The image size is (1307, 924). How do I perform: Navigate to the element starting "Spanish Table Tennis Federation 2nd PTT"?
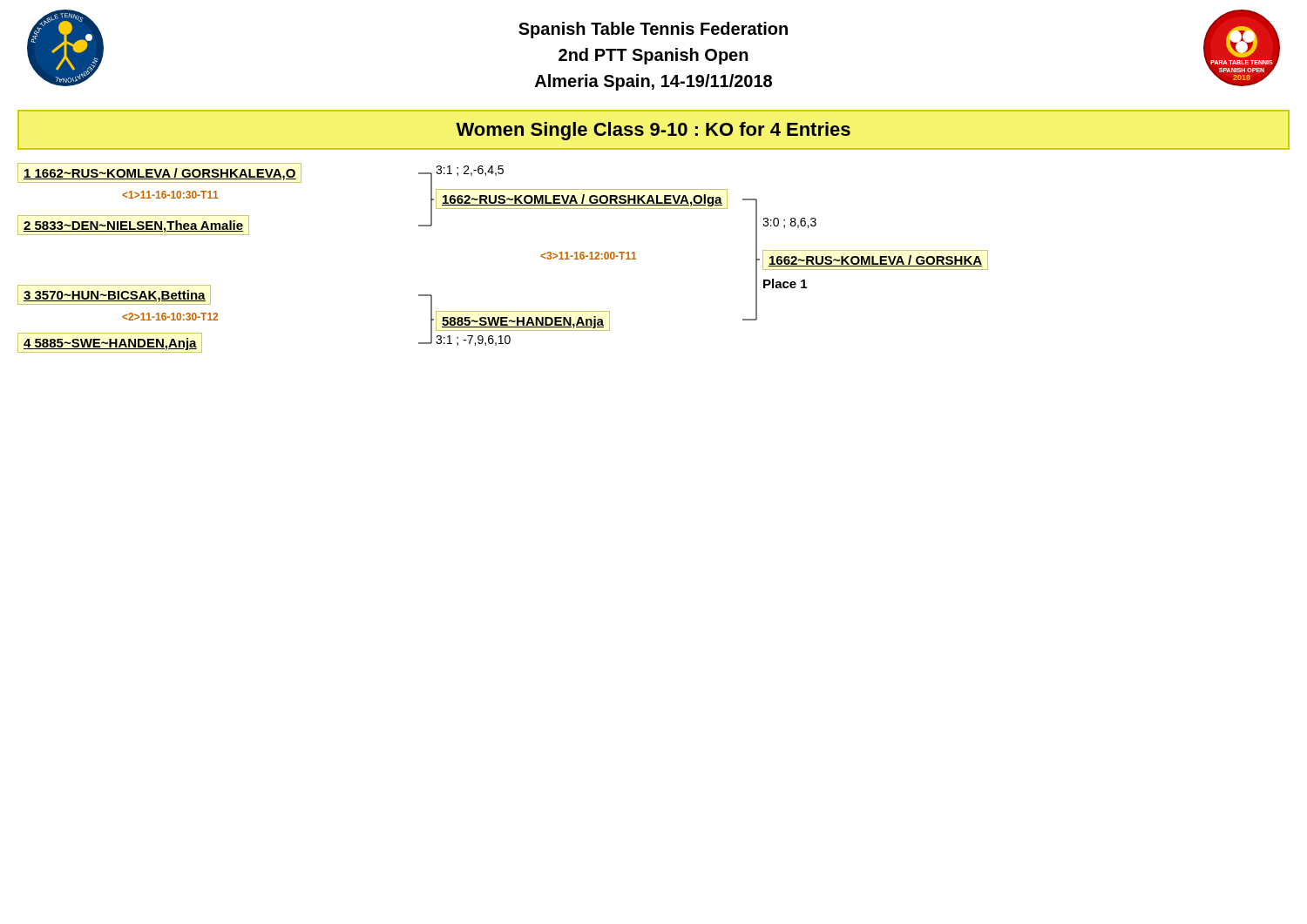[654, 55]
